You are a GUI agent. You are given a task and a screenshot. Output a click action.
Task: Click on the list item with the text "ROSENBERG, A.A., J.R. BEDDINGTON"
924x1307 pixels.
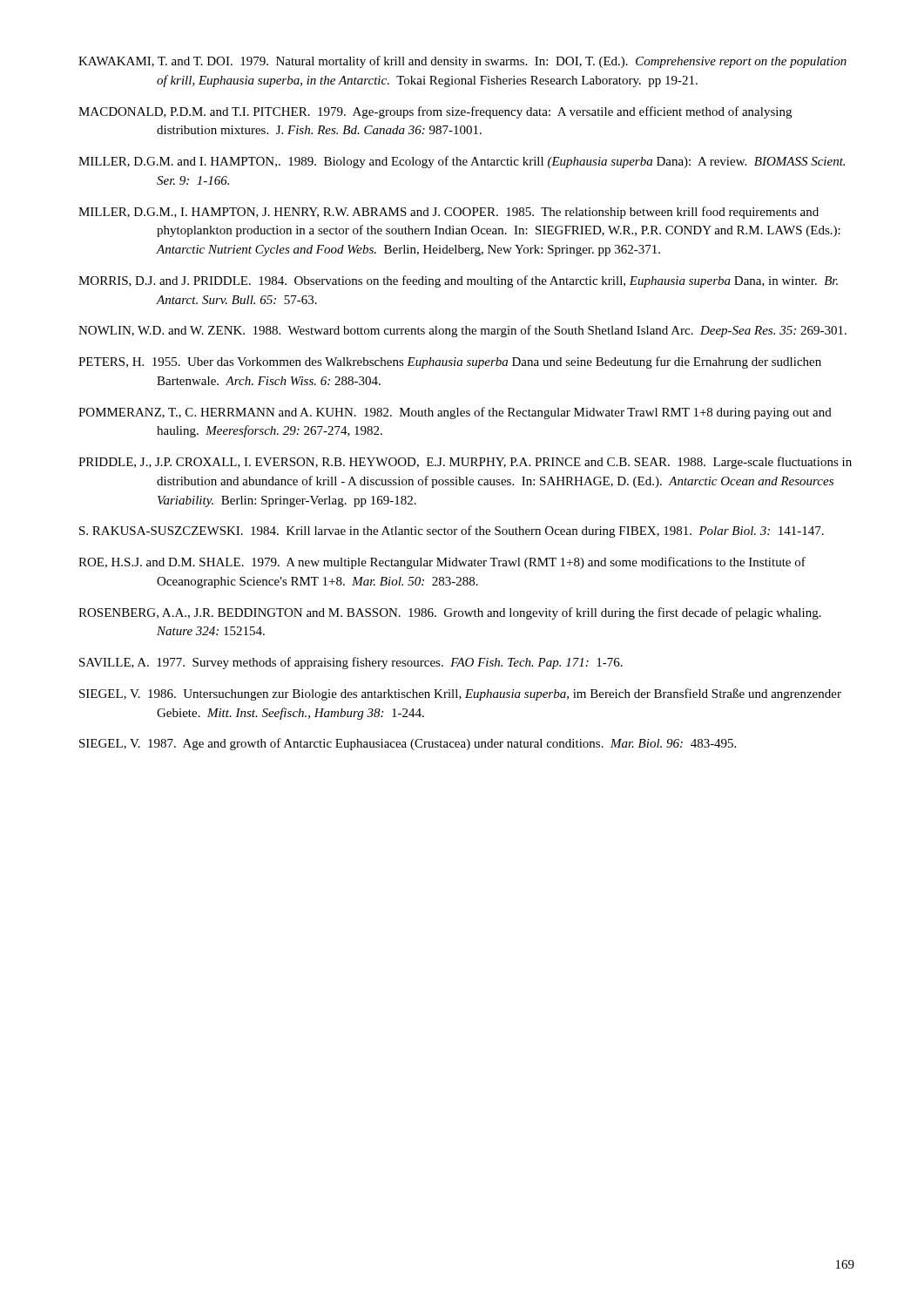(452, 622)
